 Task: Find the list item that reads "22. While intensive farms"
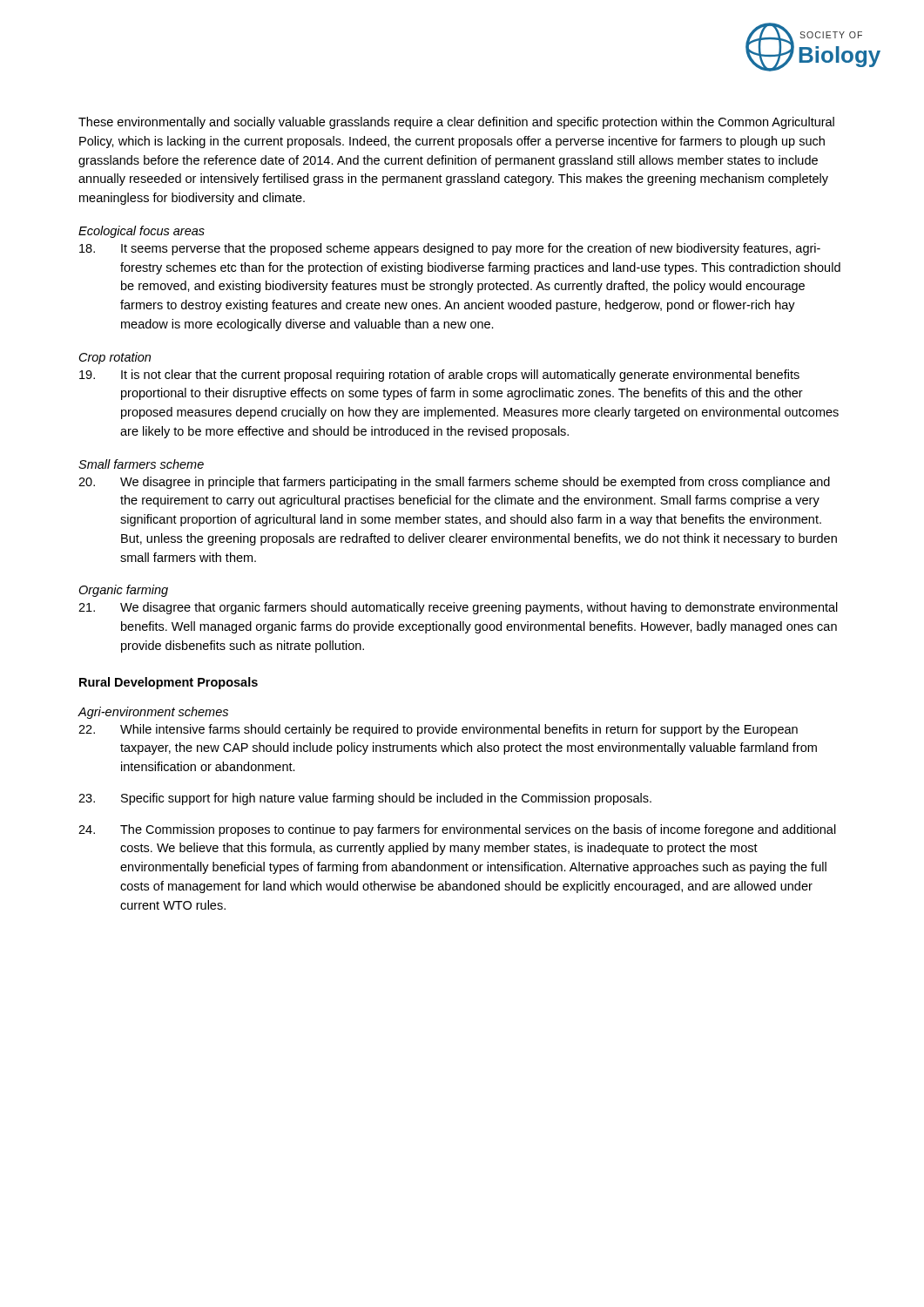(462, 749)
